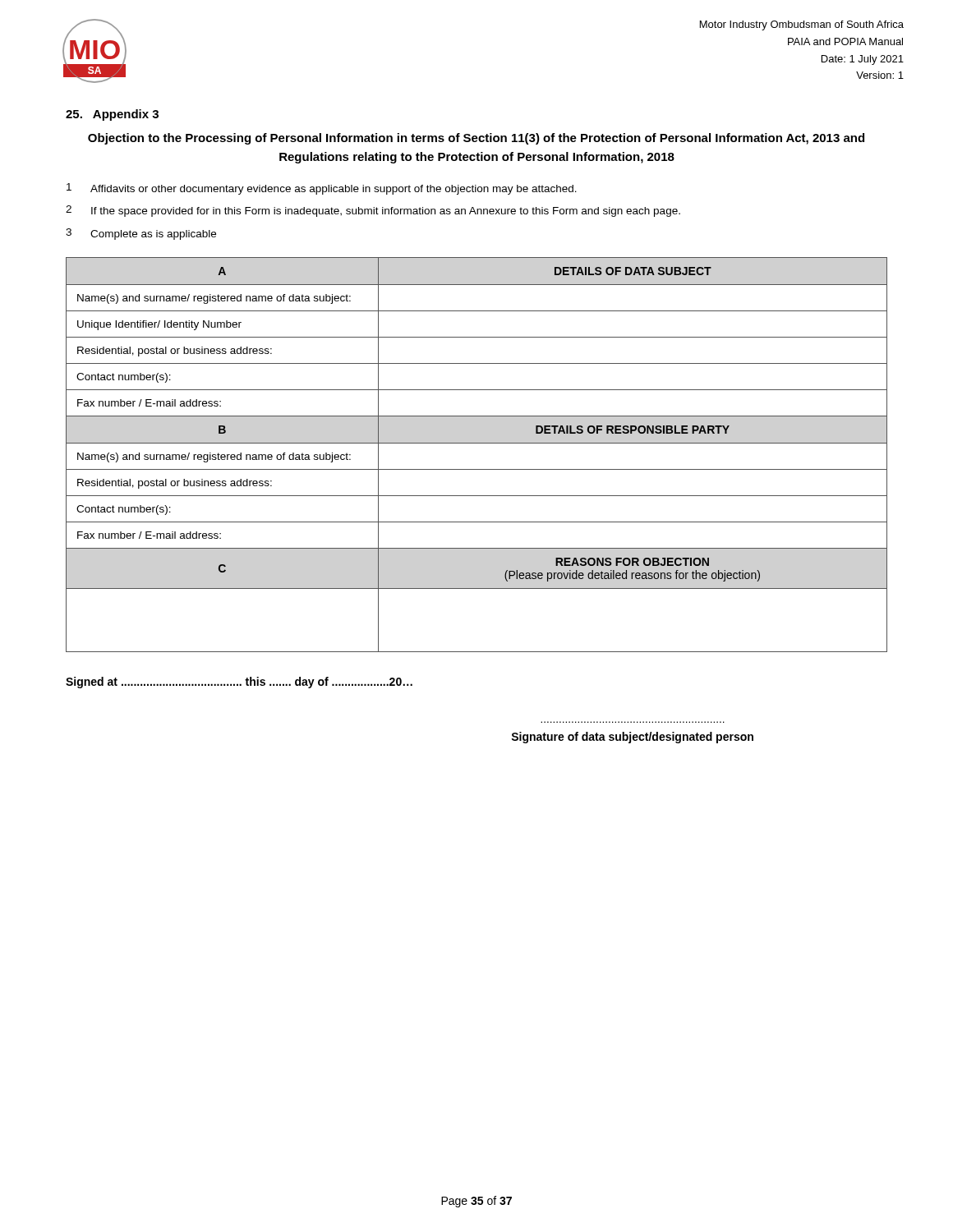Image resolution: width=953 pixels, height=1232 pixels.
Task: Click on the table containing "DETAILS OF DATA"
Action: [x=476, y=454]
